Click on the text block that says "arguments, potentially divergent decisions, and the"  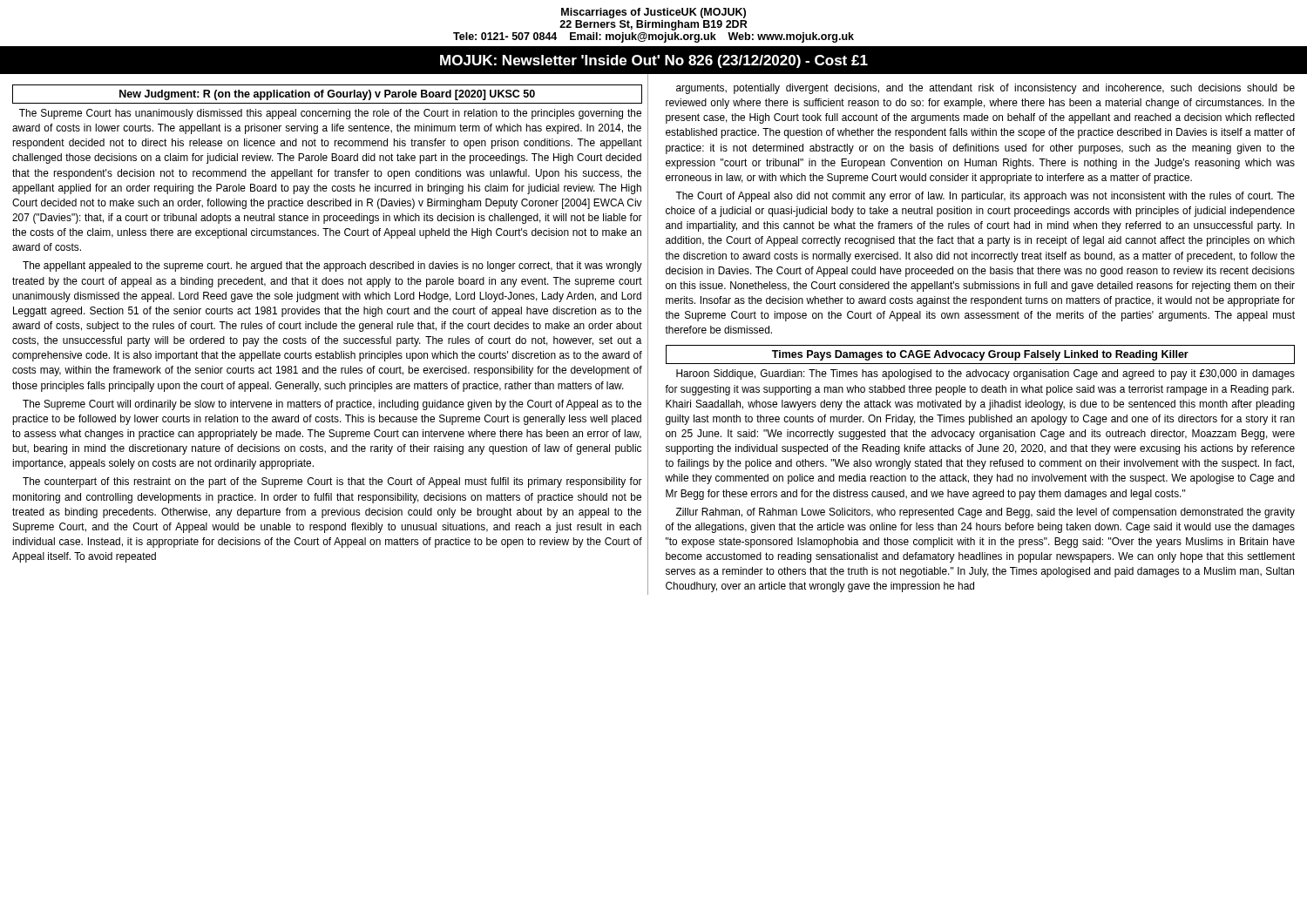click(x=980, y=133)
